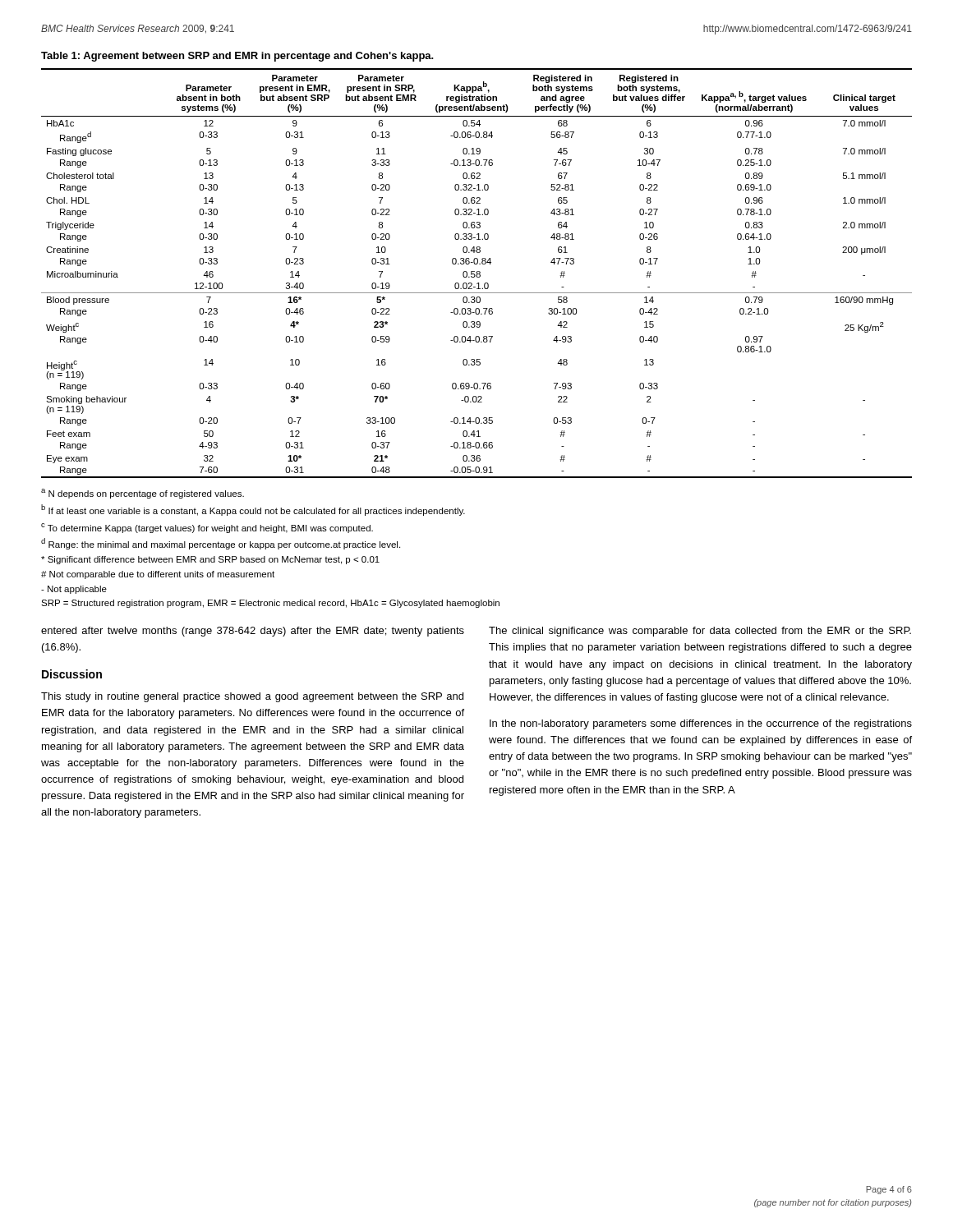The height and width of the screenshot is (1232, 953).
Task: Where is the passage that starts "The clinical significance was comparable"?
Action: (700, 710)
